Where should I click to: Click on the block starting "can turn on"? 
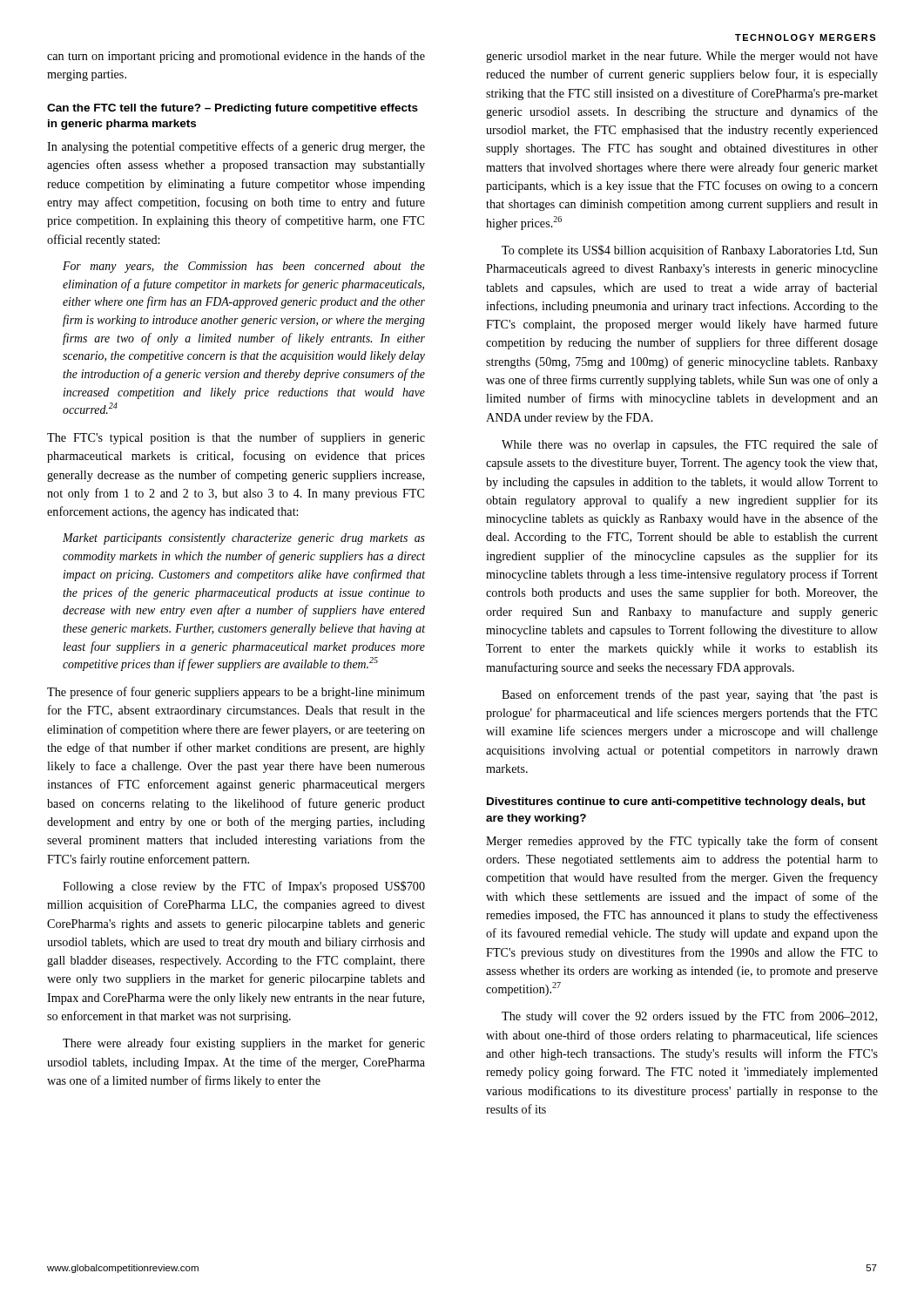(x=236, y=66)
